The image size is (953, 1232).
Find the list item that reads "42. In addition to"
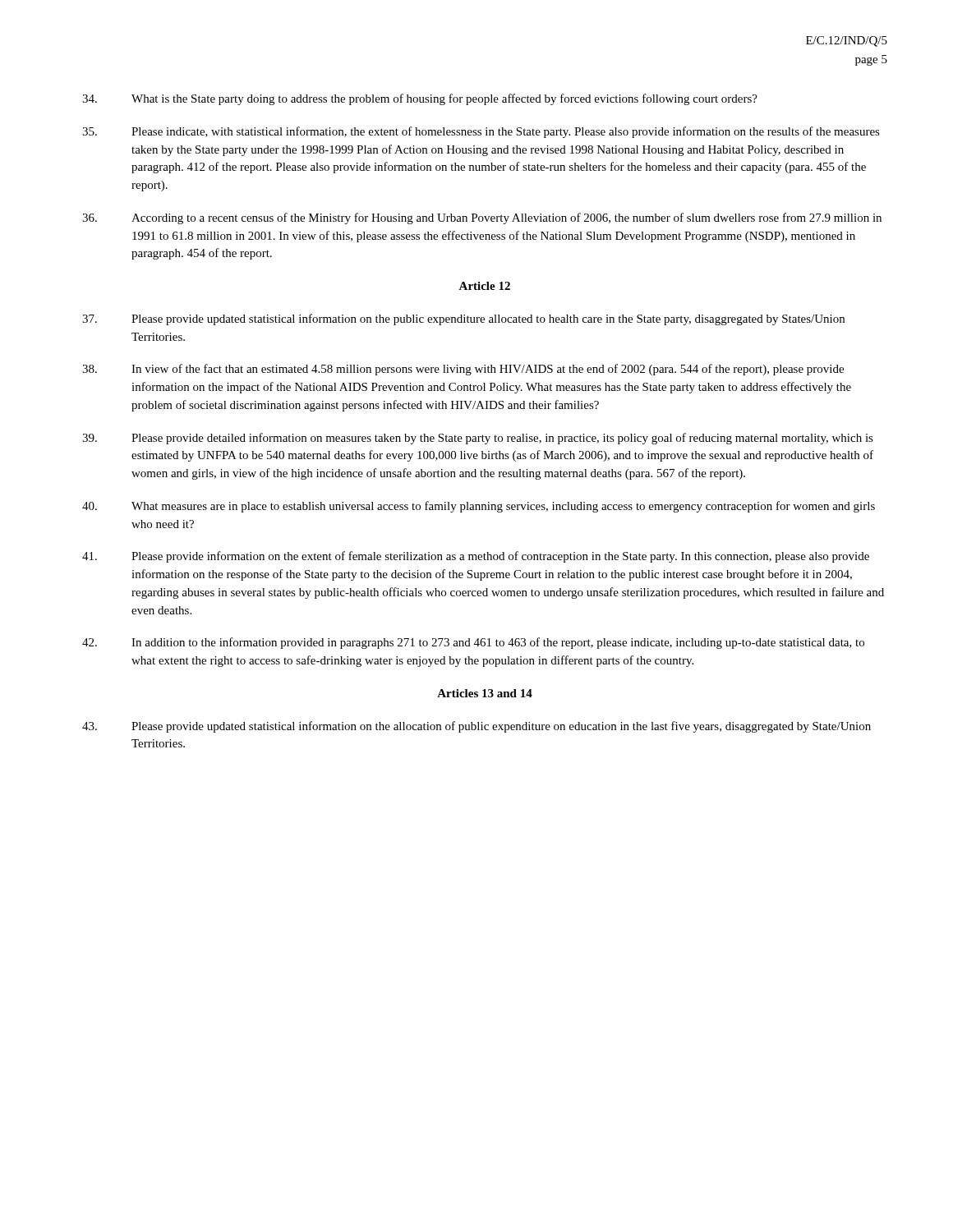point(485,652)
